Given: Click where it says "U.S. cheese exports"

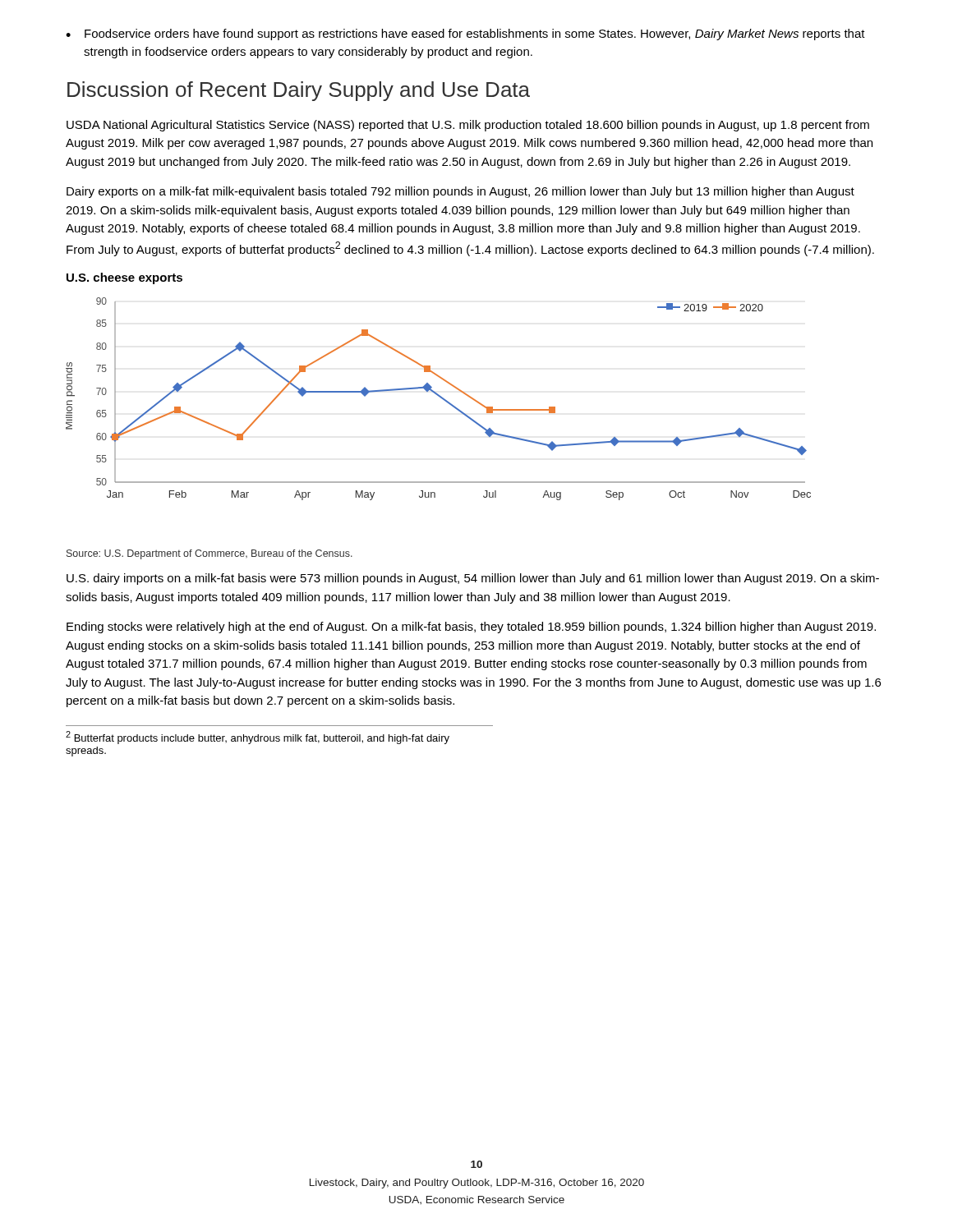Looking at the screenshot, I should click(124, 277).
